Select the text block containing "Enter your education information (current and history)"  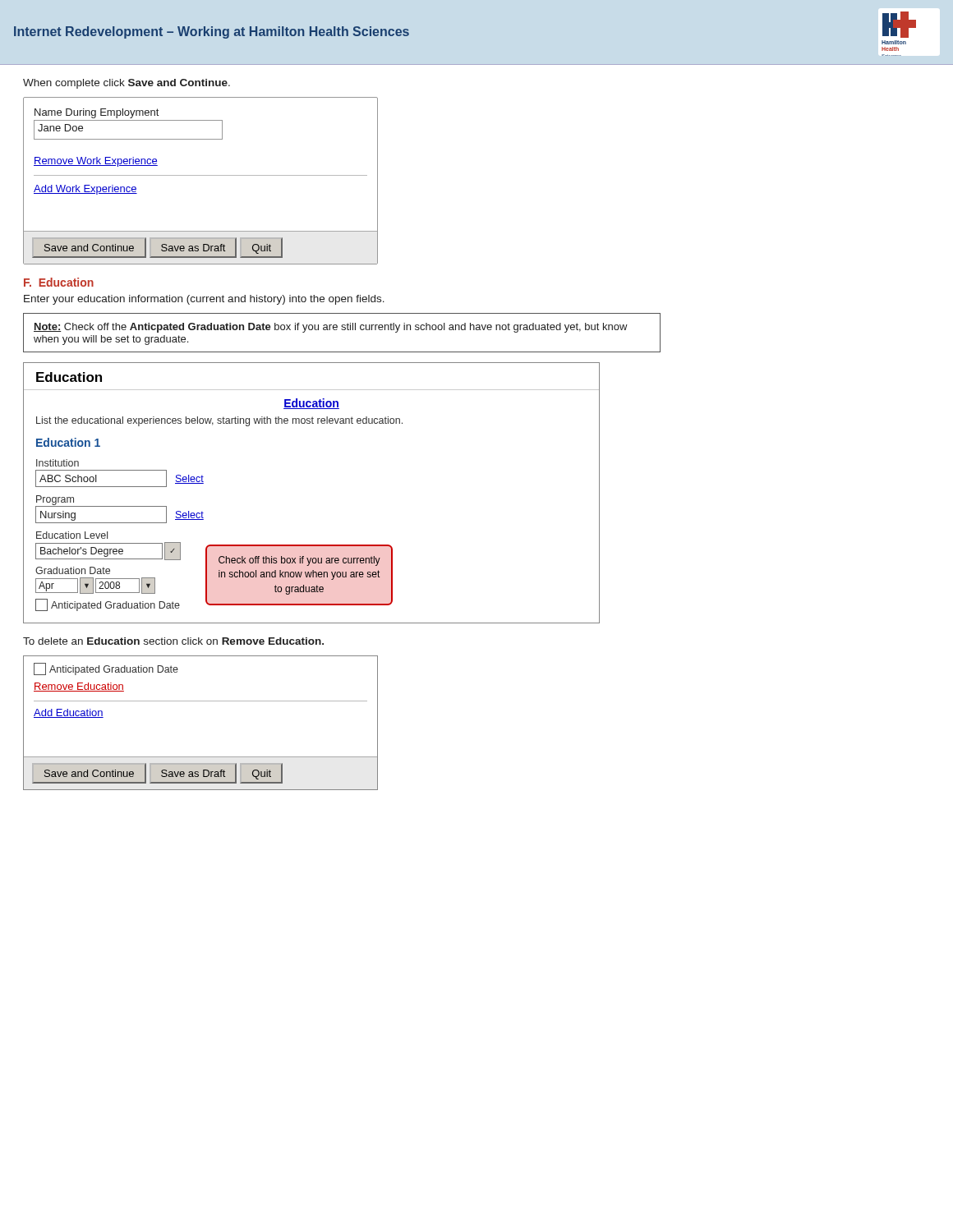point(204,299)
